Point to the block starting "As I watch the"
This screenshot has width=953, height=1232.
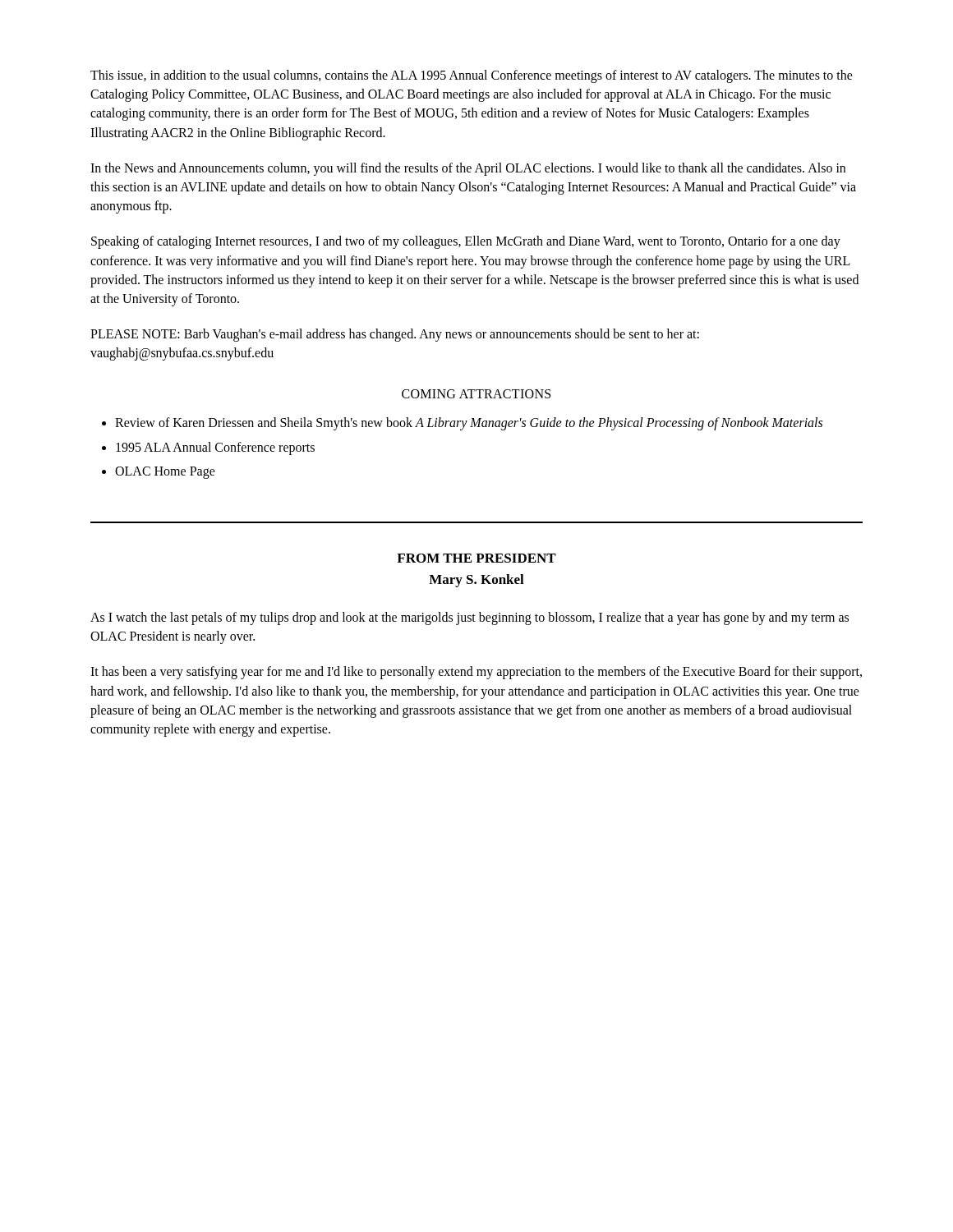470,627
